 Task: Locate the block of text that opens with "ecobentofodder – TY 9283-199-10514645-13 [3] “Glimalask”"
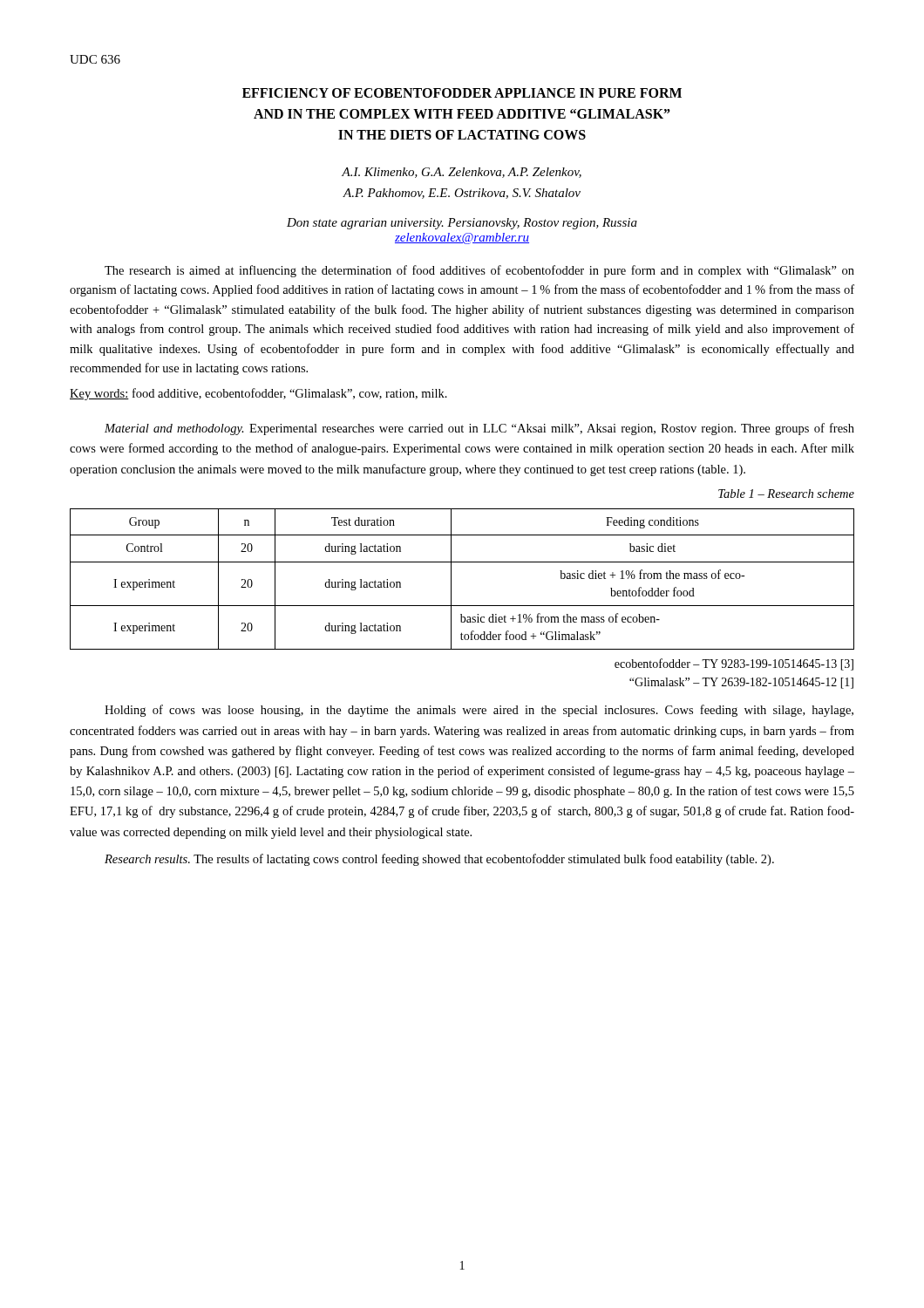pos(734,673)
